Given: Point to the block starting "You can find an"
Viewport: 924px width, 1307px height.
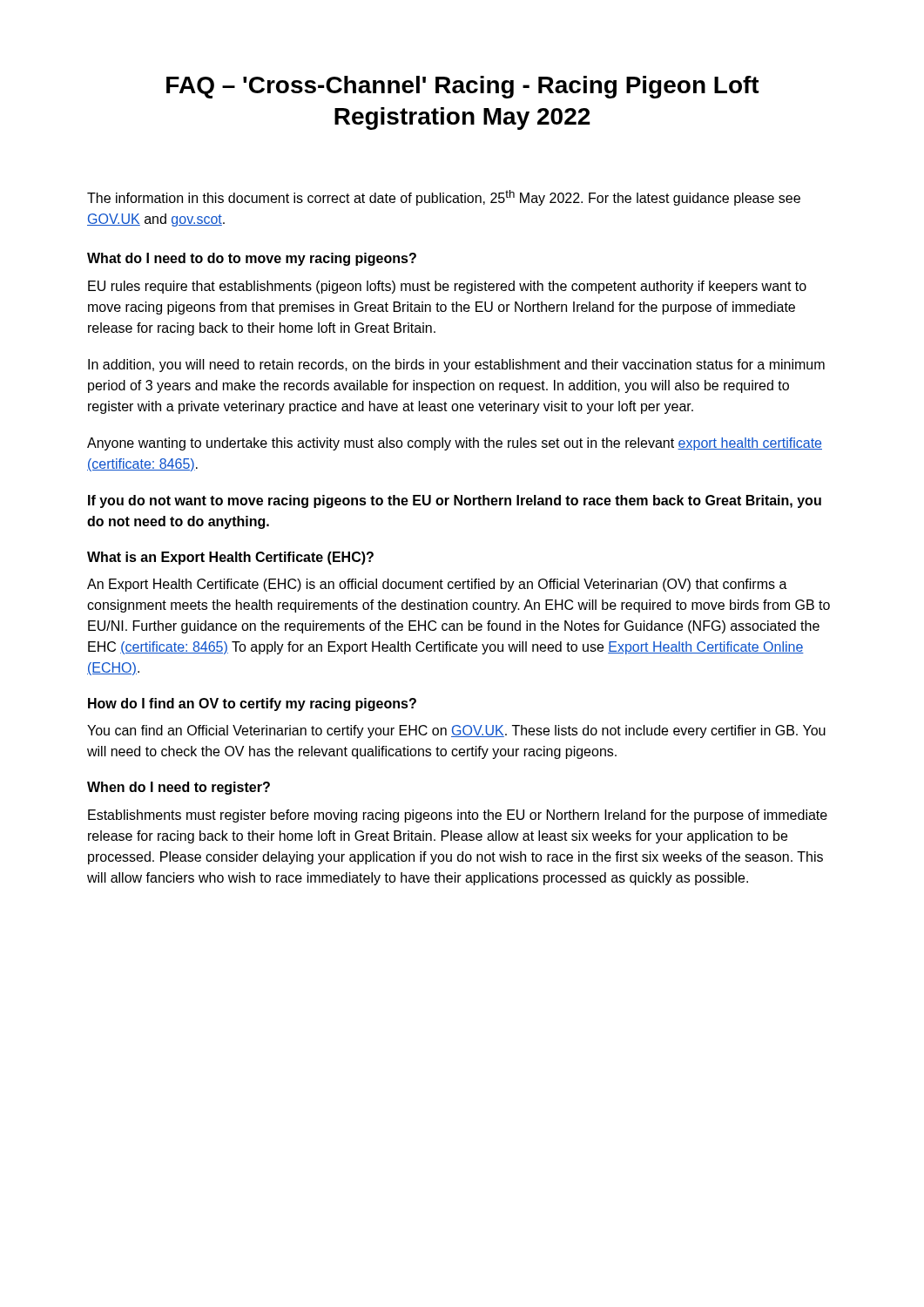Looking at the screenshot, I should [457, 741].
